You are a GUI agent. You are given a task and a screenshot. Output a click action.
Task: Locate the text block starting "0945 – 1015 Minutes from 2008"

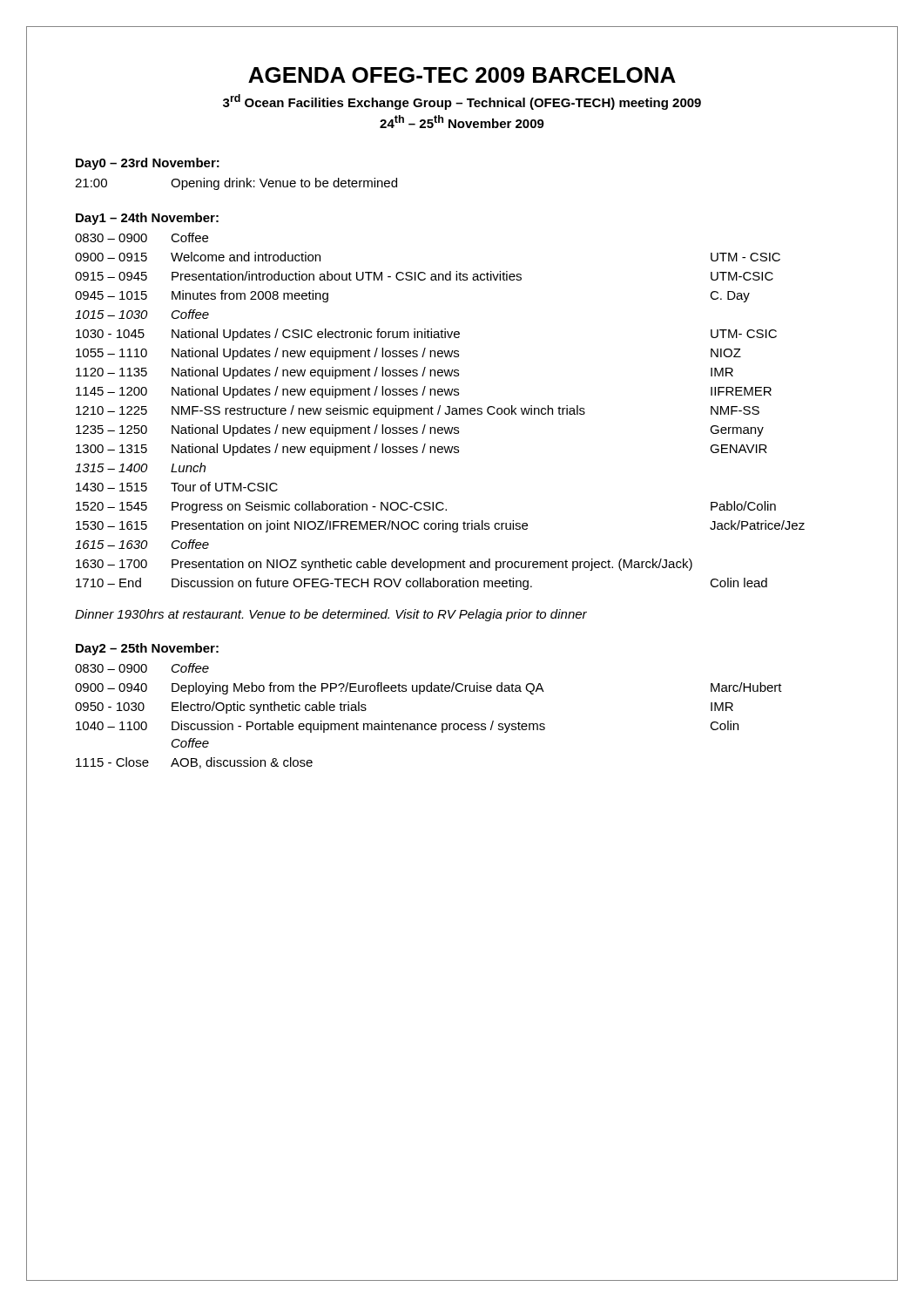click(x=101, y=295)
